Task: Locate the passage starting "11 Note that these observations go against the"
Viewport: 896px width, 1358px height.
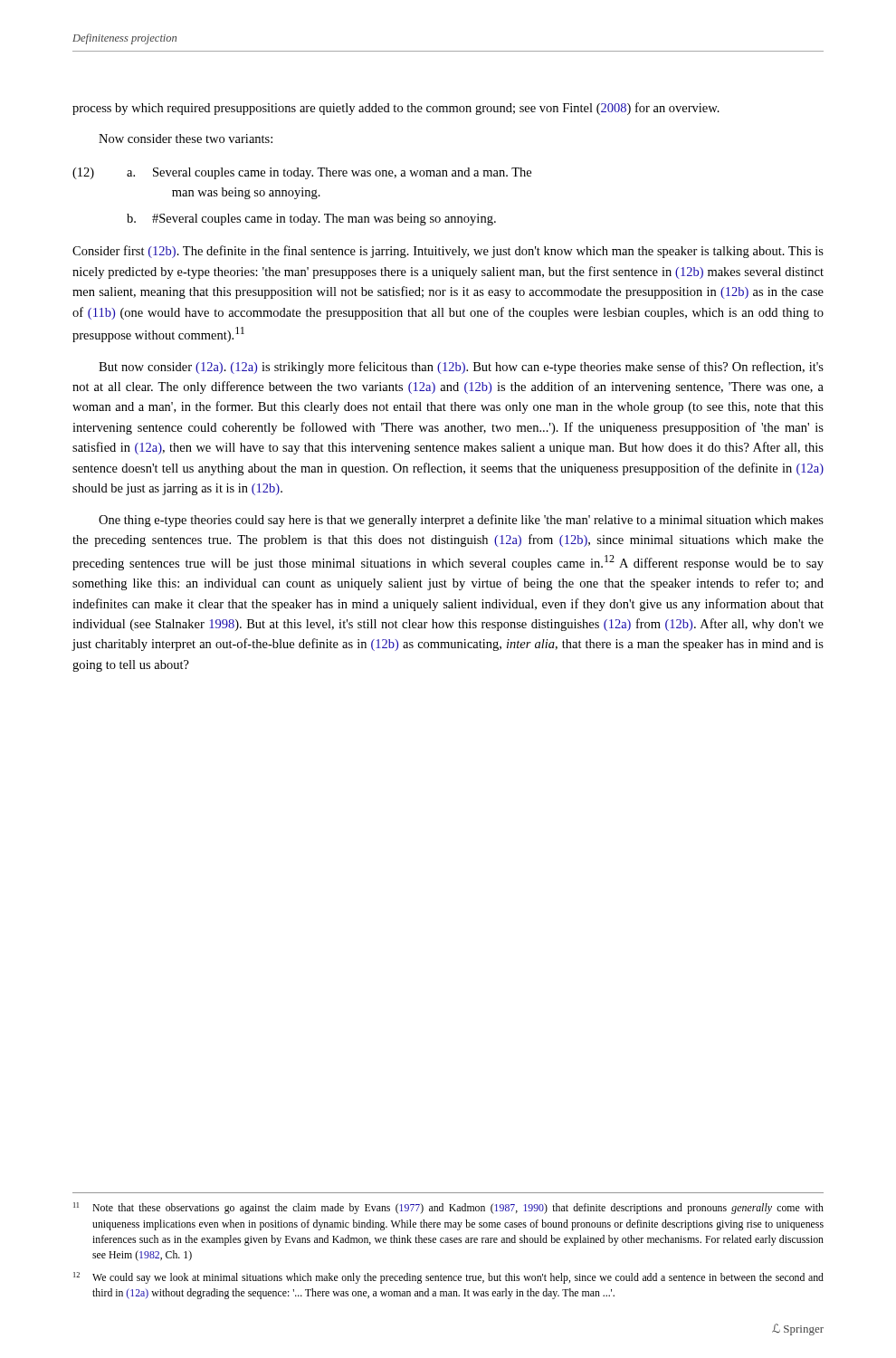Action: coord(448,1232)
